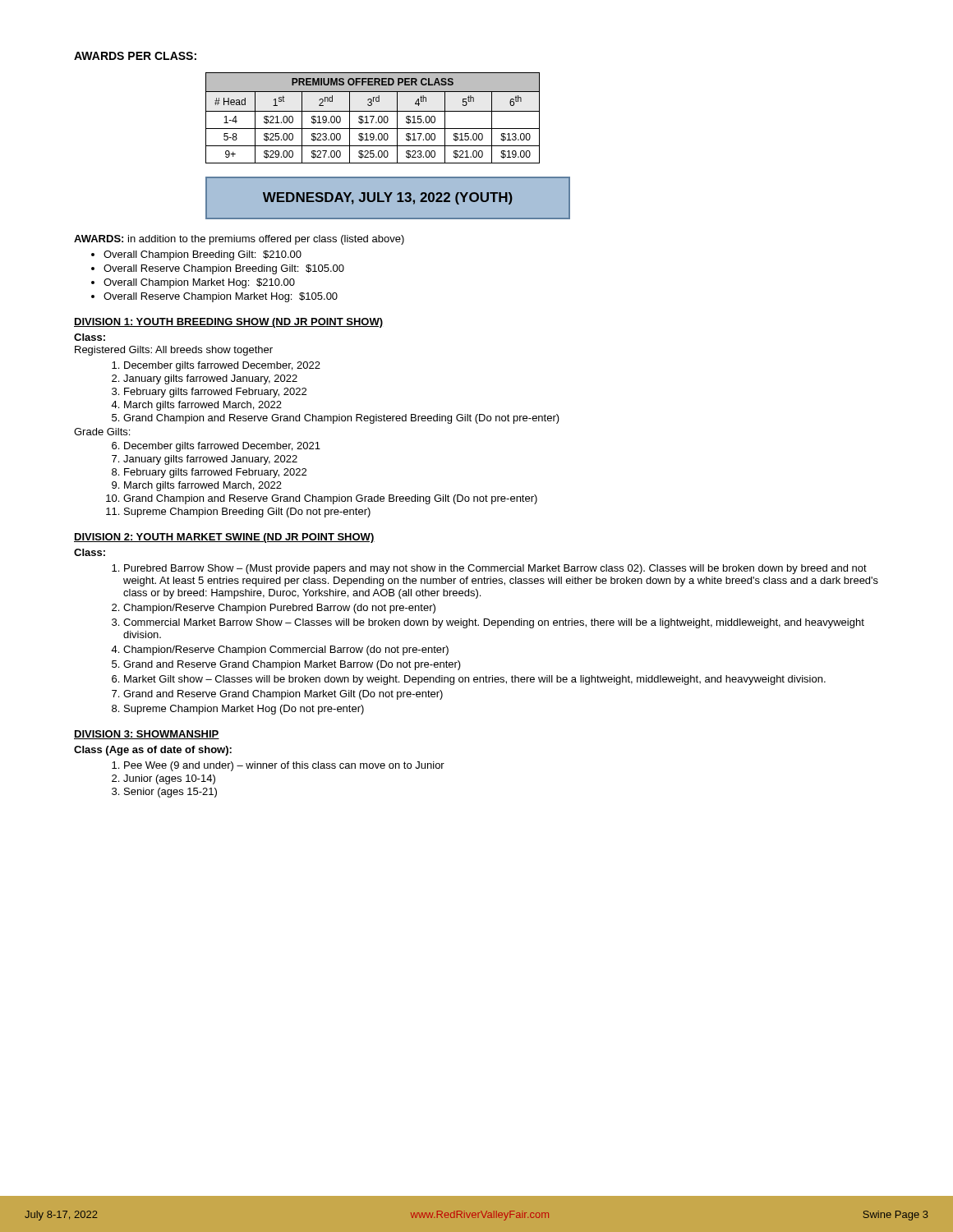Navigate to the passage starting "Class (Age as"
Screen dimensions: 1232x953
(153, 751)
